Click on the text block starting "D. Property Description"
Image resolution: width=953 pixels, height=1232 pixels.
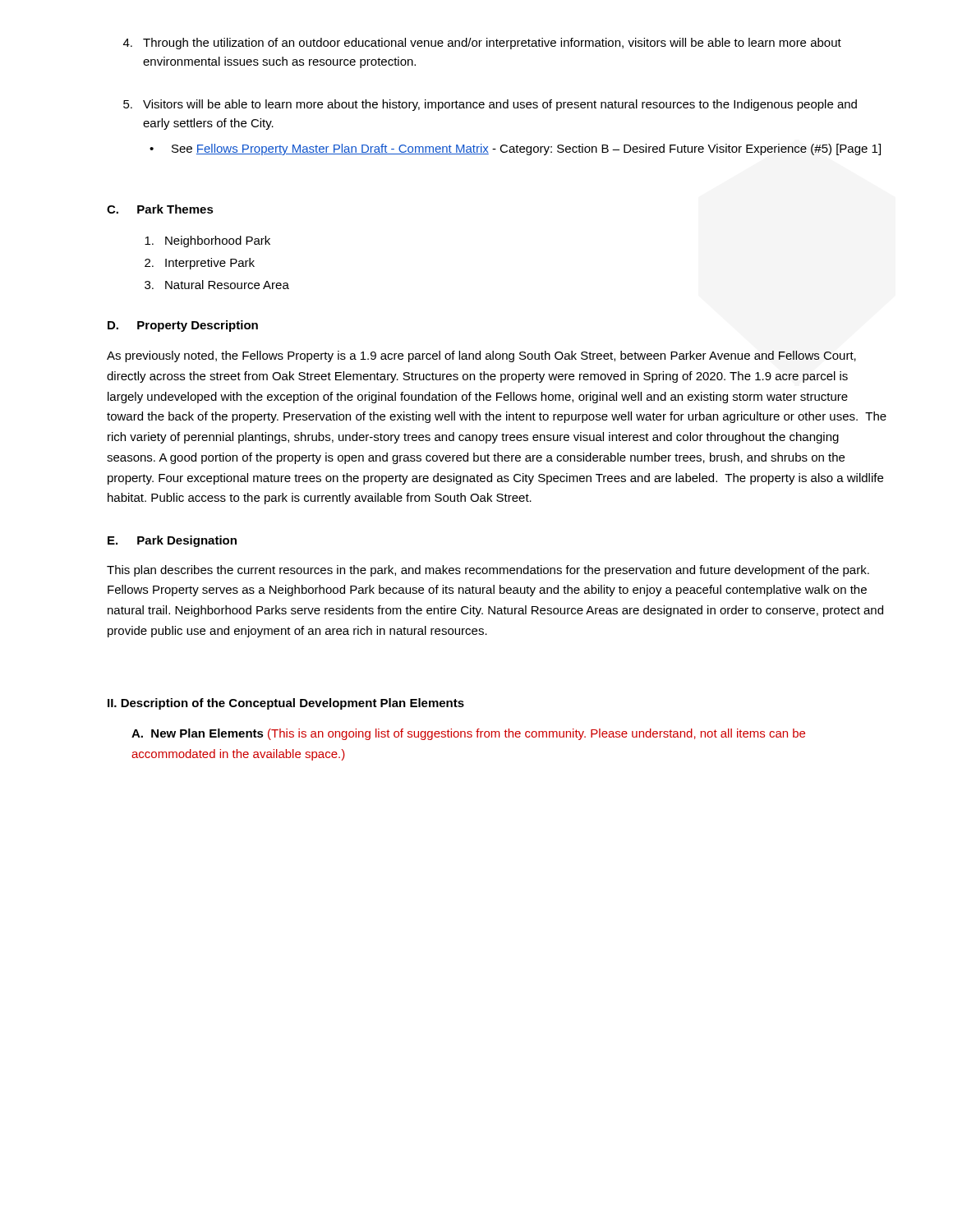183,325
